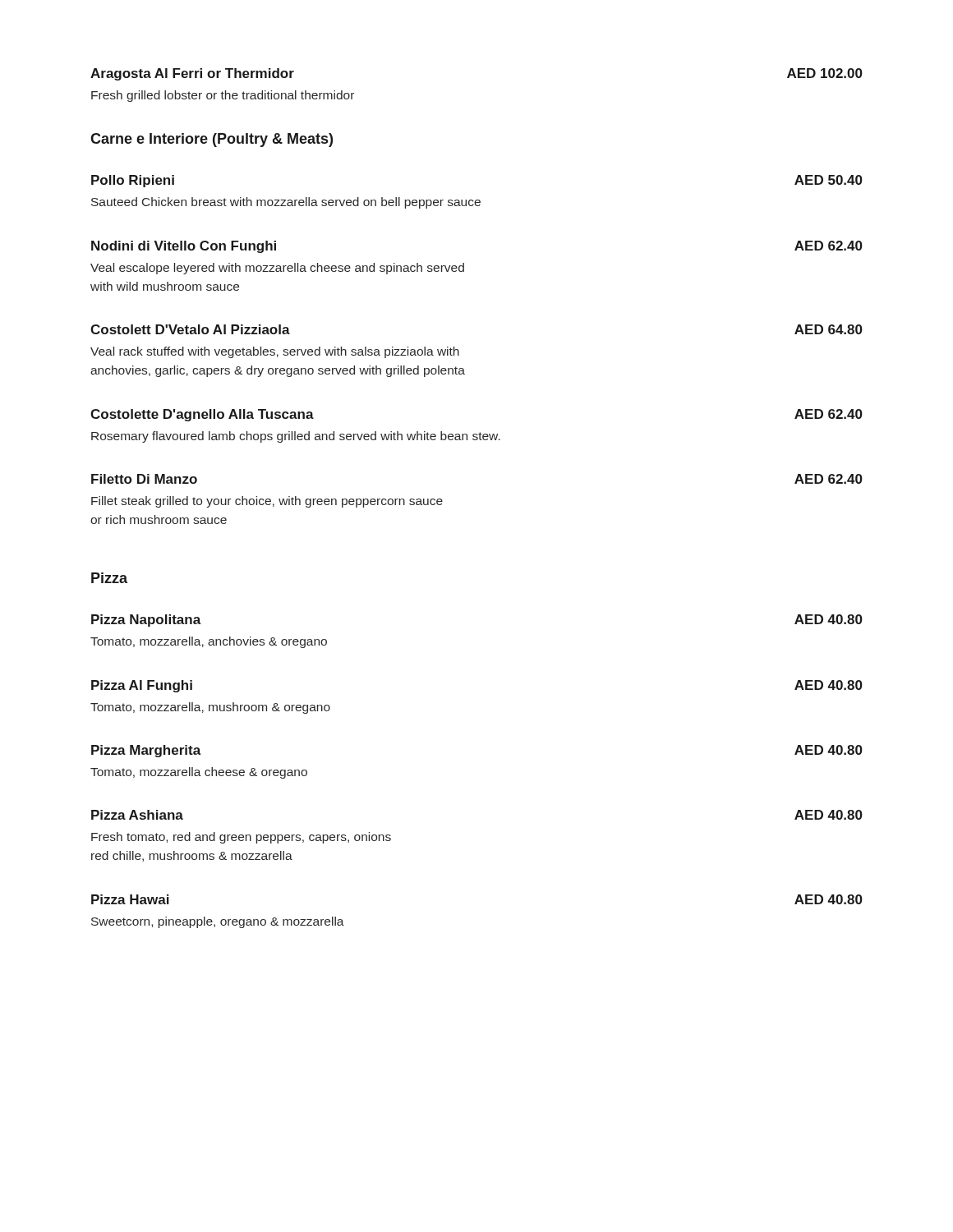Screen dimensions: 1232x953
Task: Locate the text starting "Filetto Di Manzo Fillet steak grilled to your"
Action: (x=143, y=478)
